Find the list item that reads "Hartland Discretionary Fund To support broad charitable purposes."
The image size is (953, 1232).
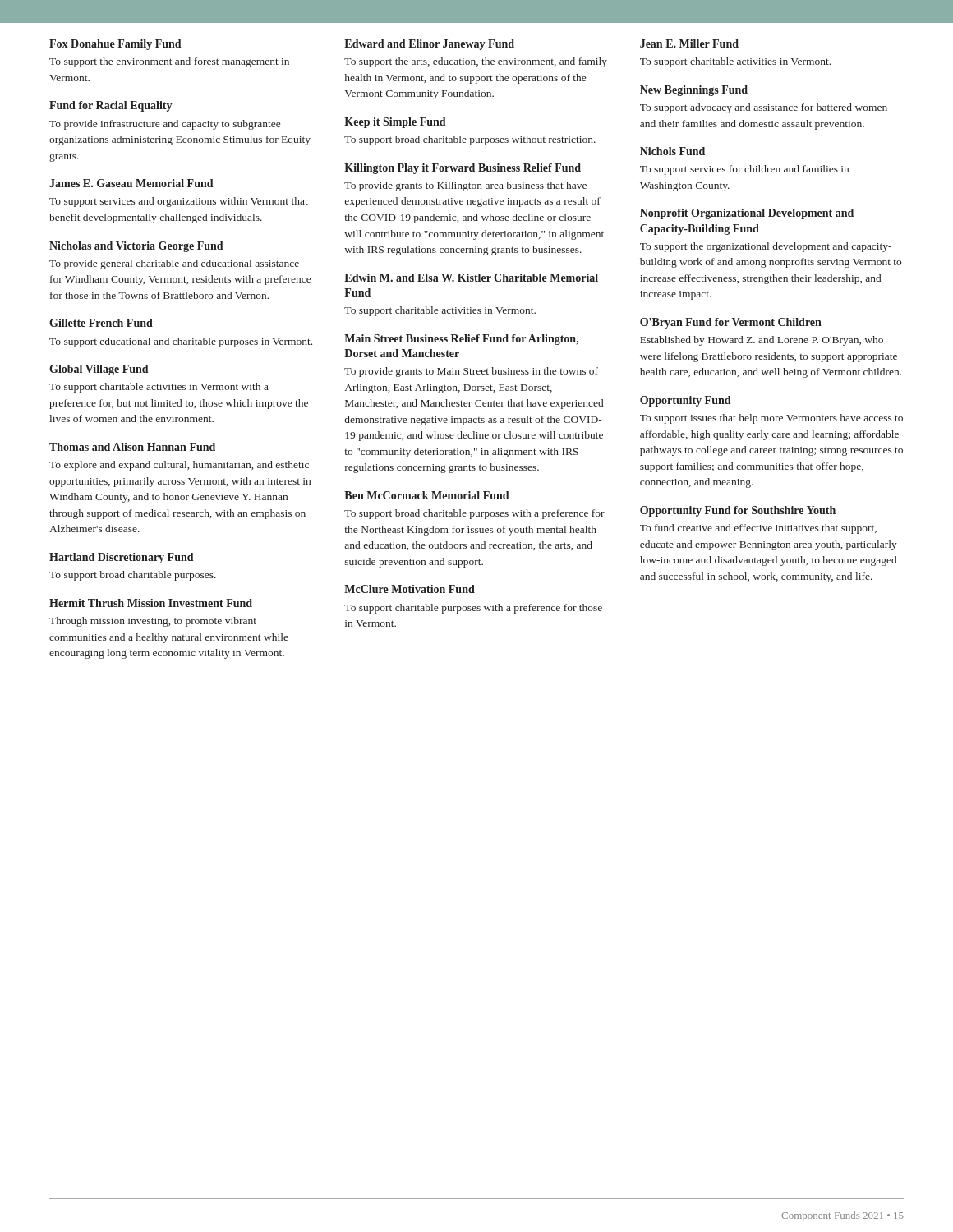pyautogui.click(x=181, y=567)
